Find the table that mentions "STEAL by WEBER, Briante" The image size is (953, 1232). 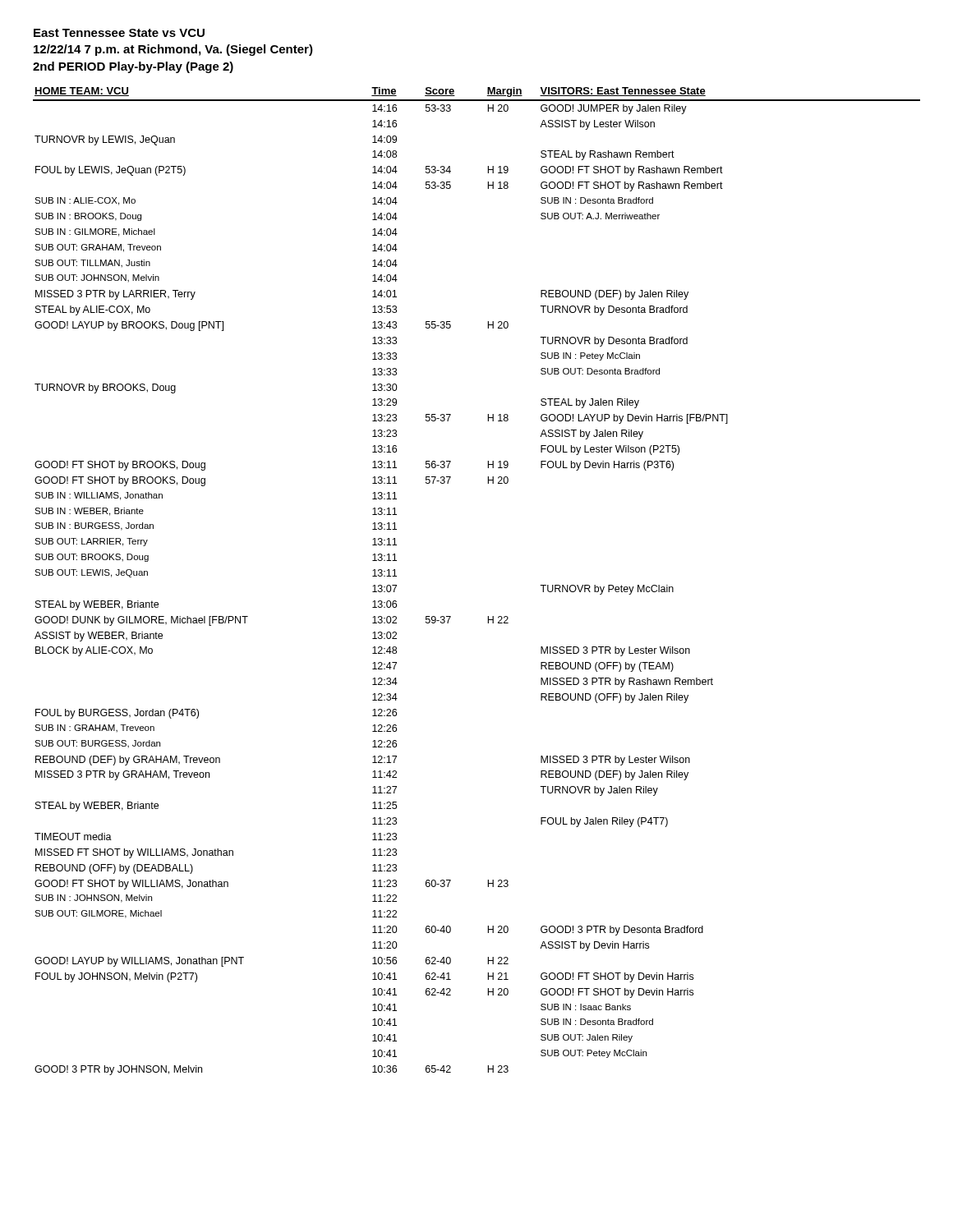coord(476,580)
